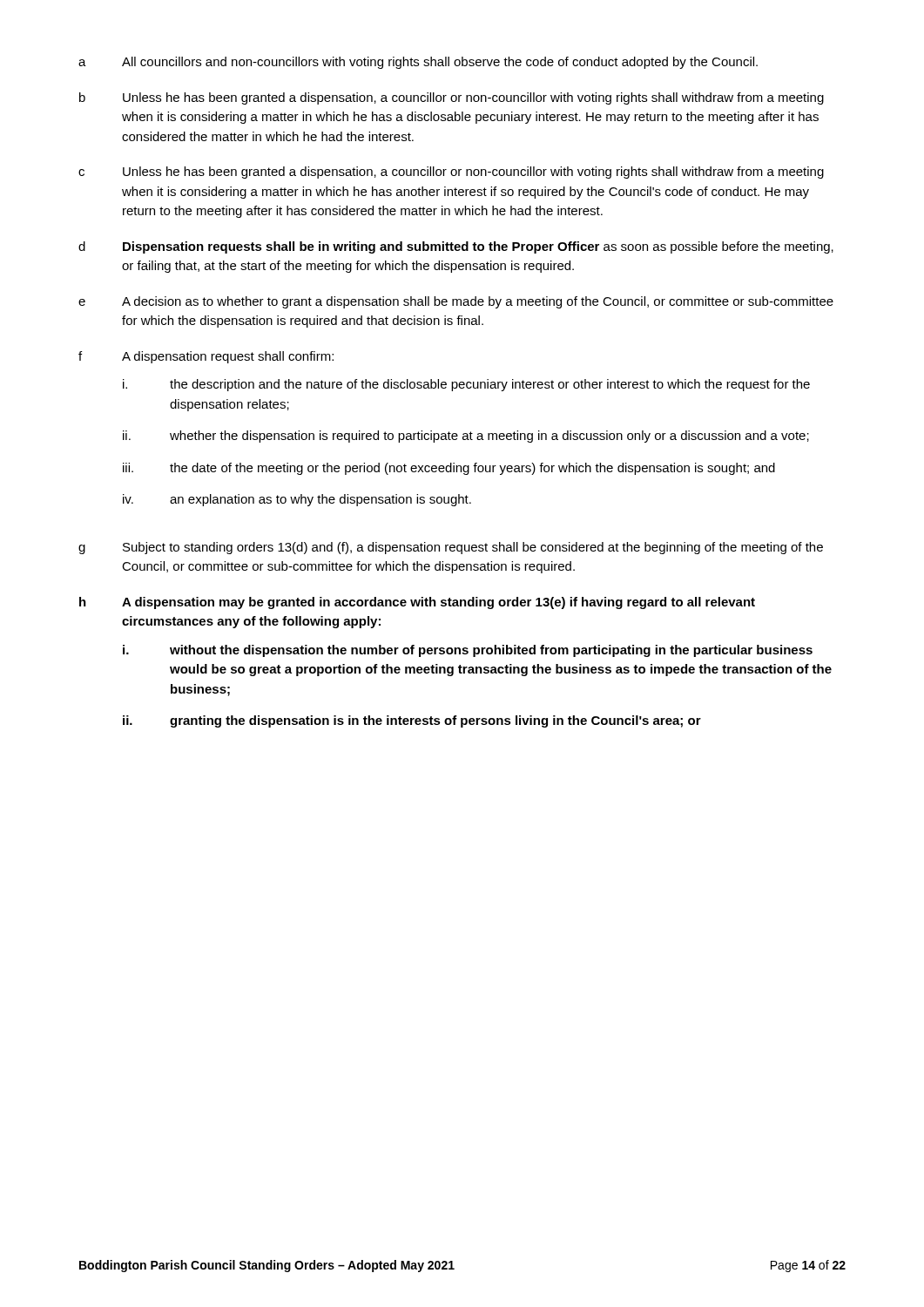The image size is (924, 1307).
Task: Navigate to the region starting "g Subject to standing"
Action: pyautogui.click(x=462, y=557)
